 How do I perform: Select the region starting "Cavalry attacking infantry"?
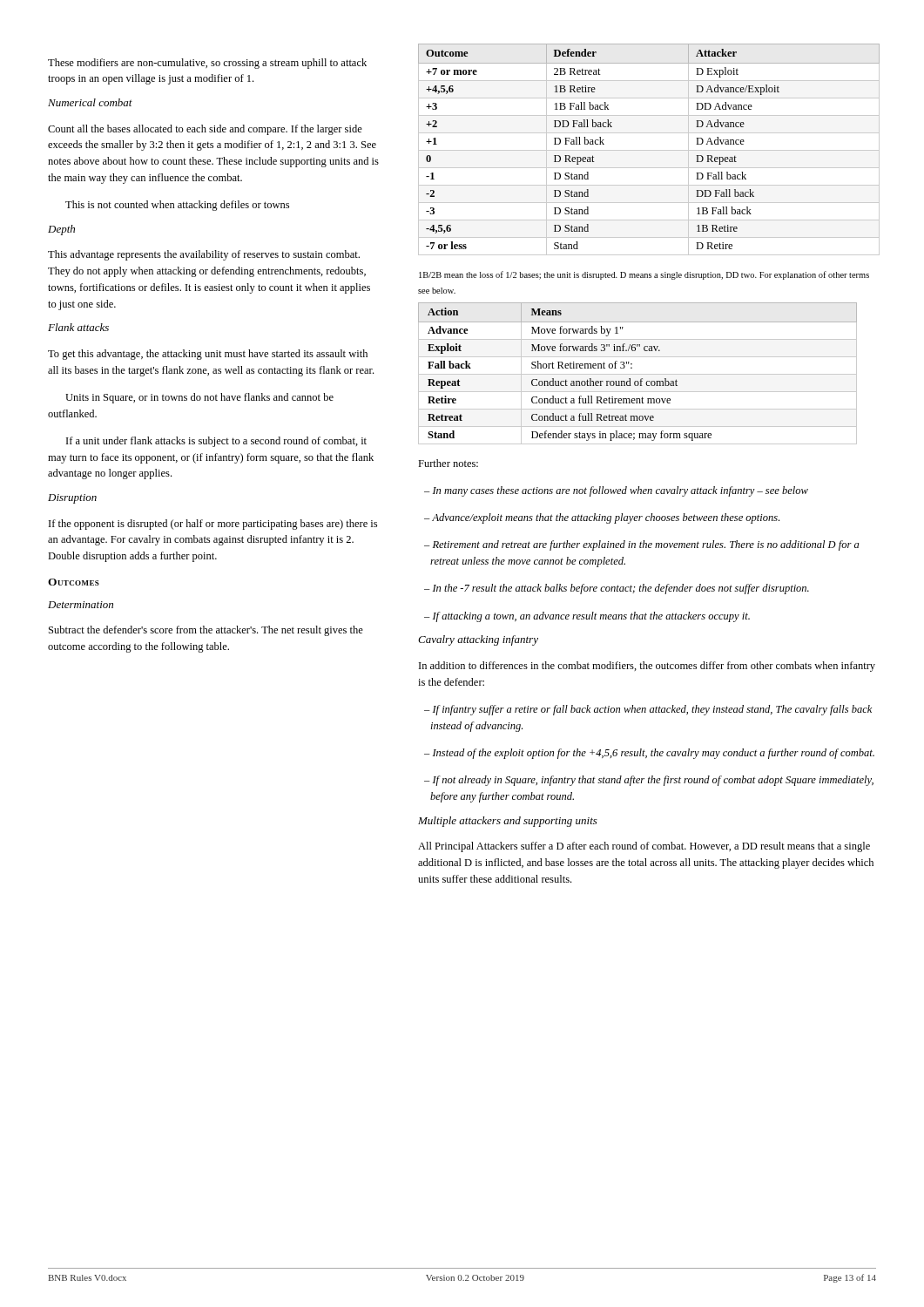(x=478, y=640)
